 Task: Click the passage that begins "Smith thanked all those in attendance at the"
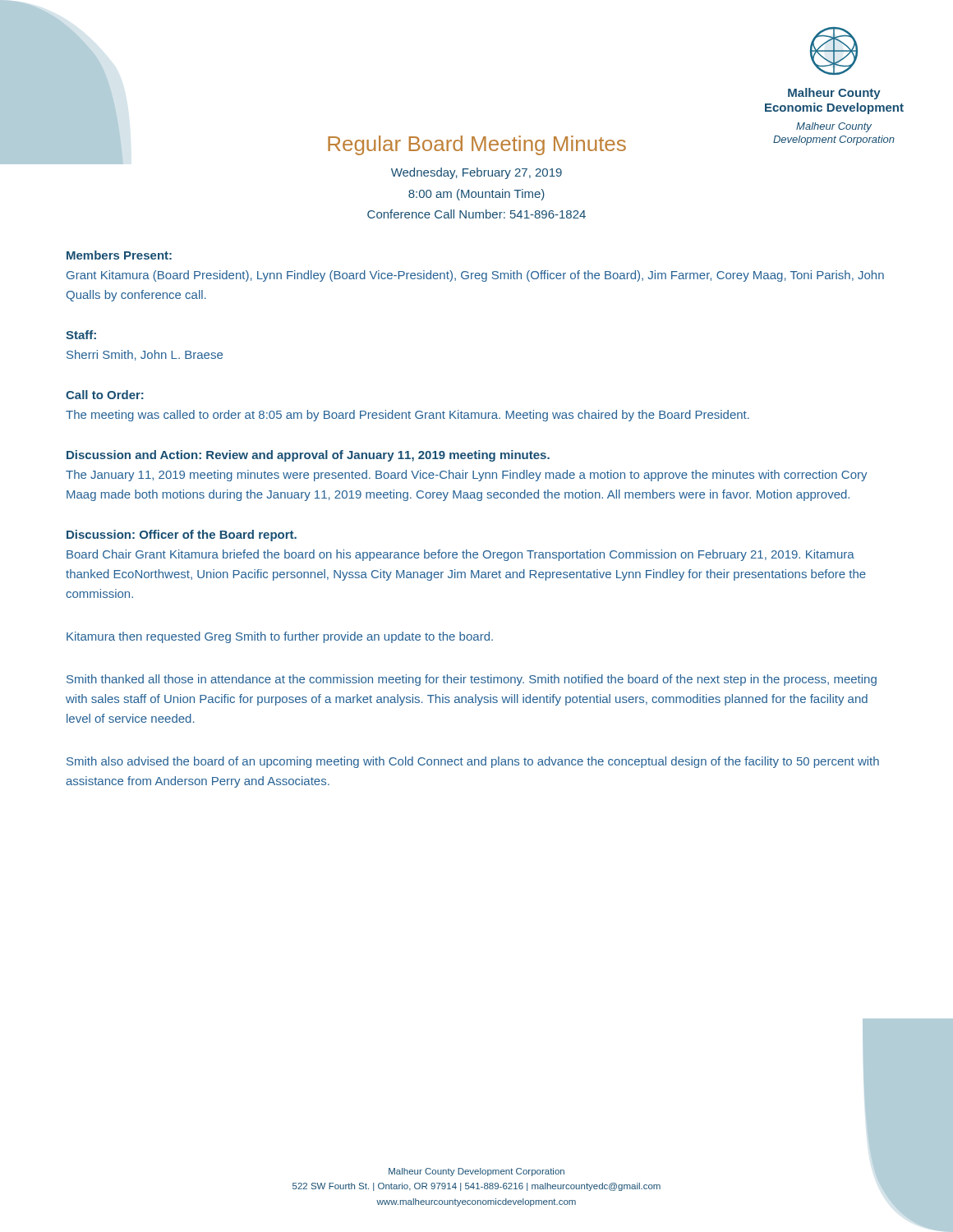click(471, 698)
